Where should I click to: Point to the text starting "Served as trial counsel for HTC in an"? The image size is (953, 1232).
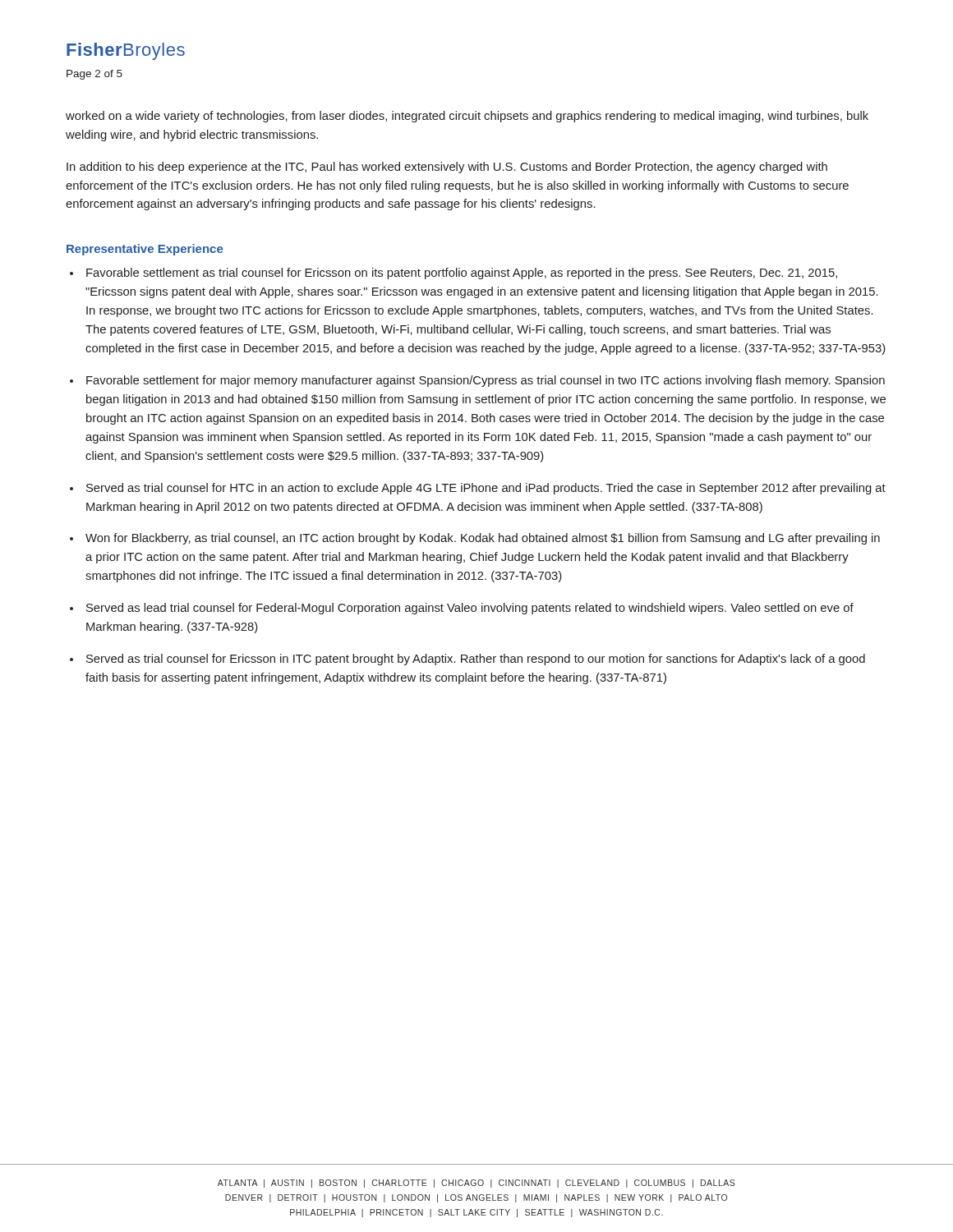485,497
